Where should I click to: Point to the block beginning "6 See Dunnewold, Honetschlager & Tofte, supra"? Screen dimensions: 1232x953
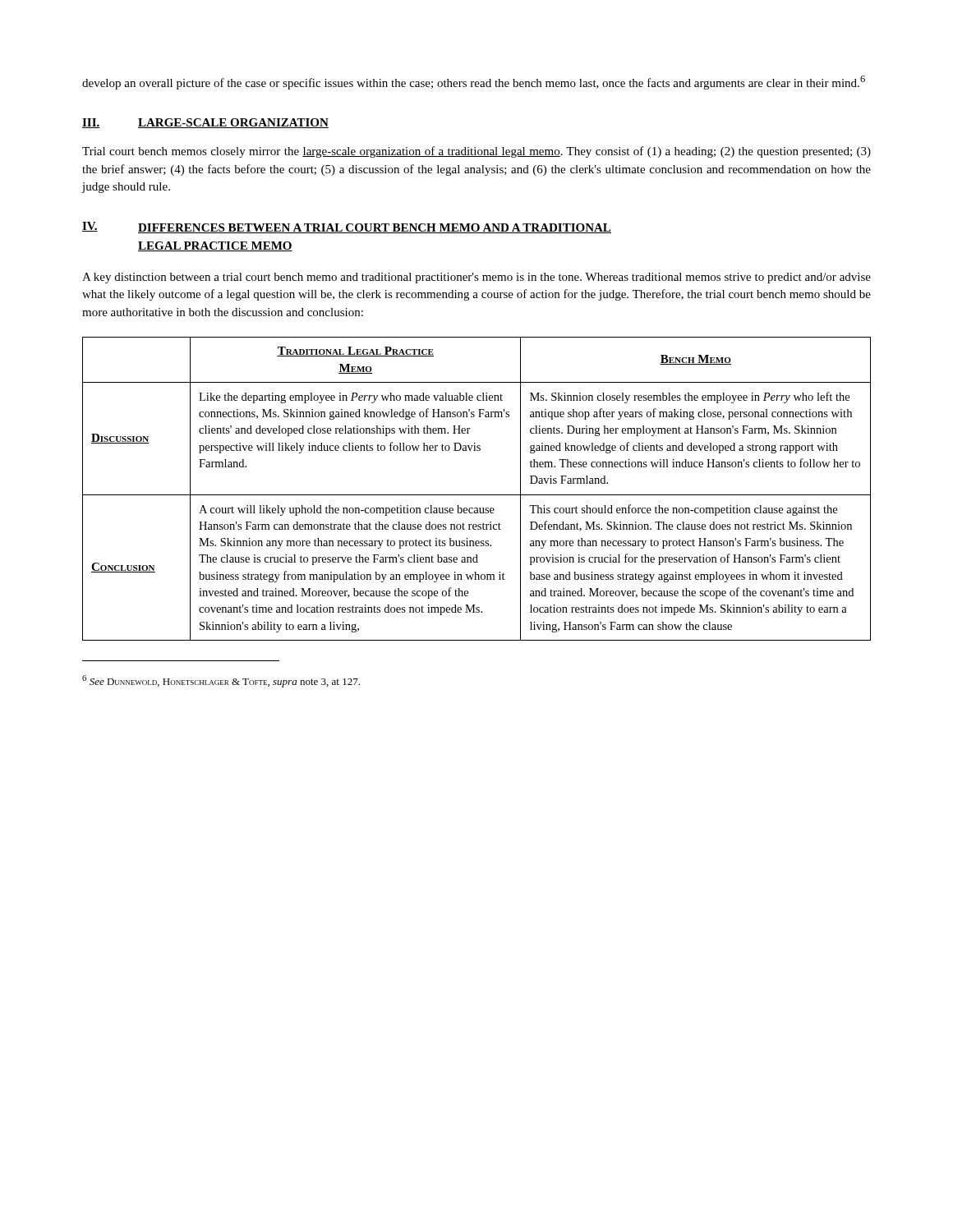[221, 681]
